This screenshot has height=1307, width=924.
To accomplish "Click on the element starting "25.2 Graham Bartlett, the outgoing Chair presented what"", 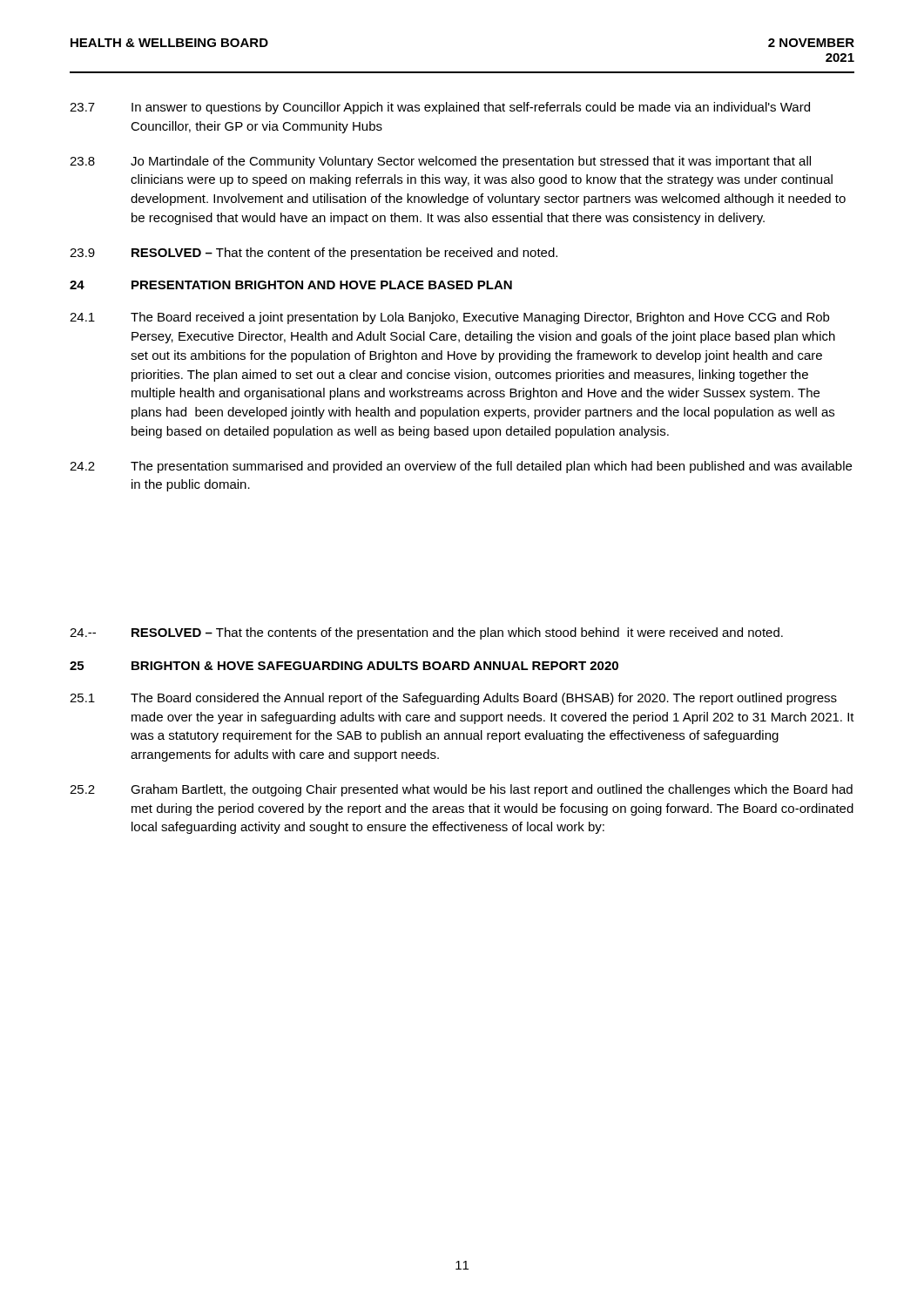I will coord(462,808).
